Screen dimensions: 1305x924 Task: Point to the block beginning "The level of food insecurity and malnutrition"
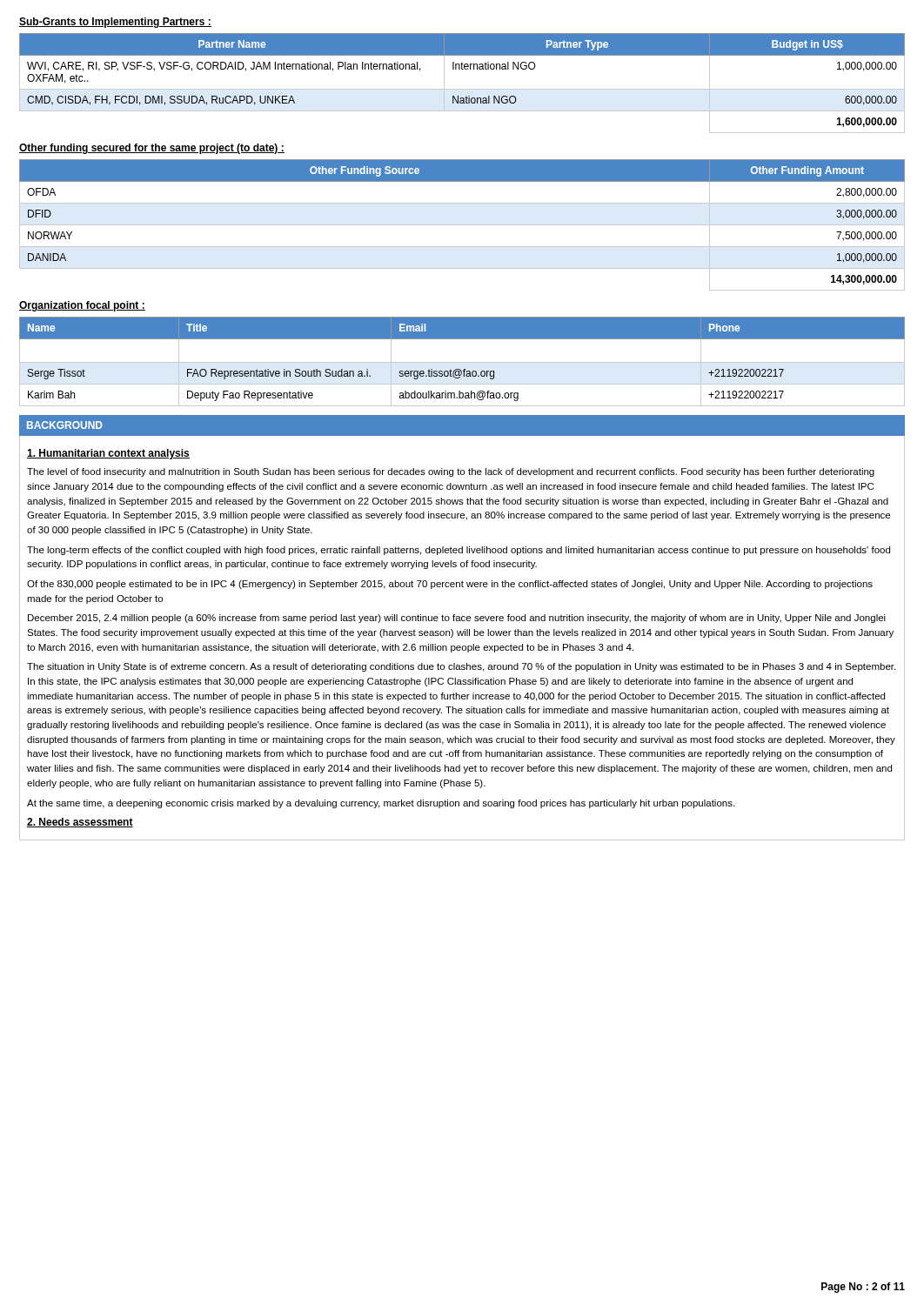[x=459, y=501]
